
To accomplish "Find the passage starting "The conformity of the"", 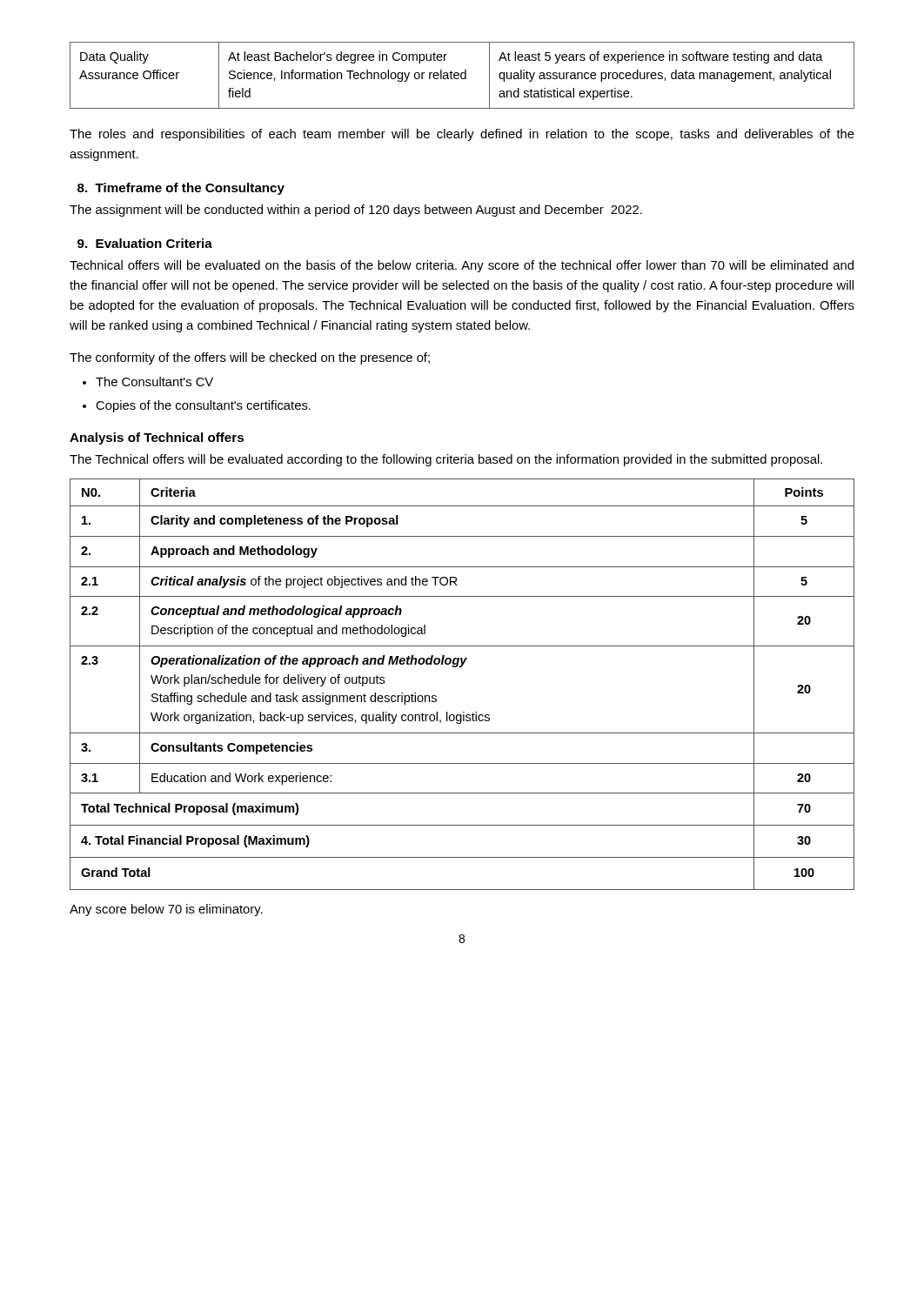I will coord(250,357).
